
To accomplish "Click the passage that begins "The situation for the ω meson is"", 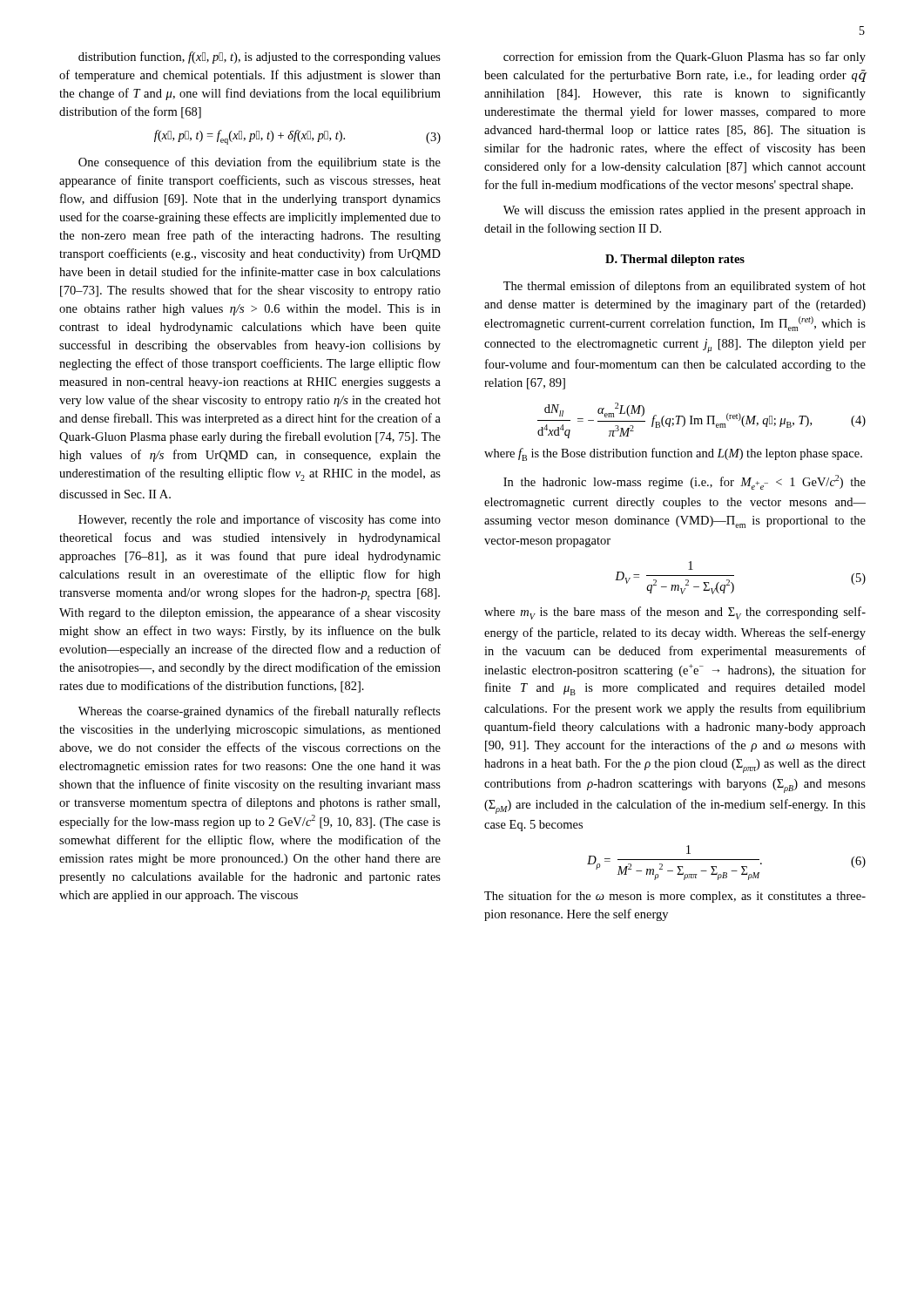I will click(675, 905).
